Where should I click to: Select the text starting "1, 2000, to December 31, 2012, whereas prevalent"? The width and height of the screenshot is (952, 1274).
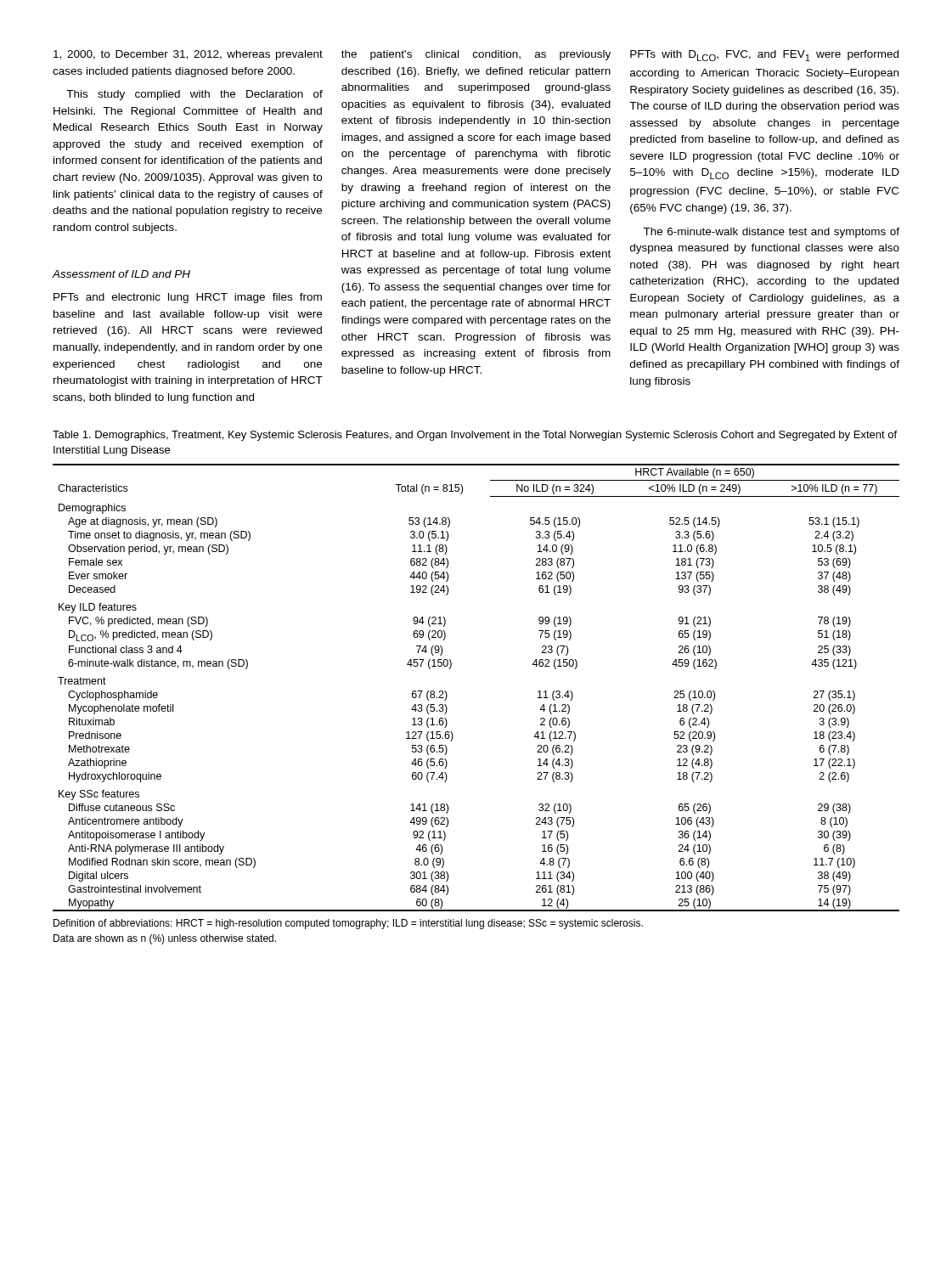pyautogui.click(x=188, y=226)
